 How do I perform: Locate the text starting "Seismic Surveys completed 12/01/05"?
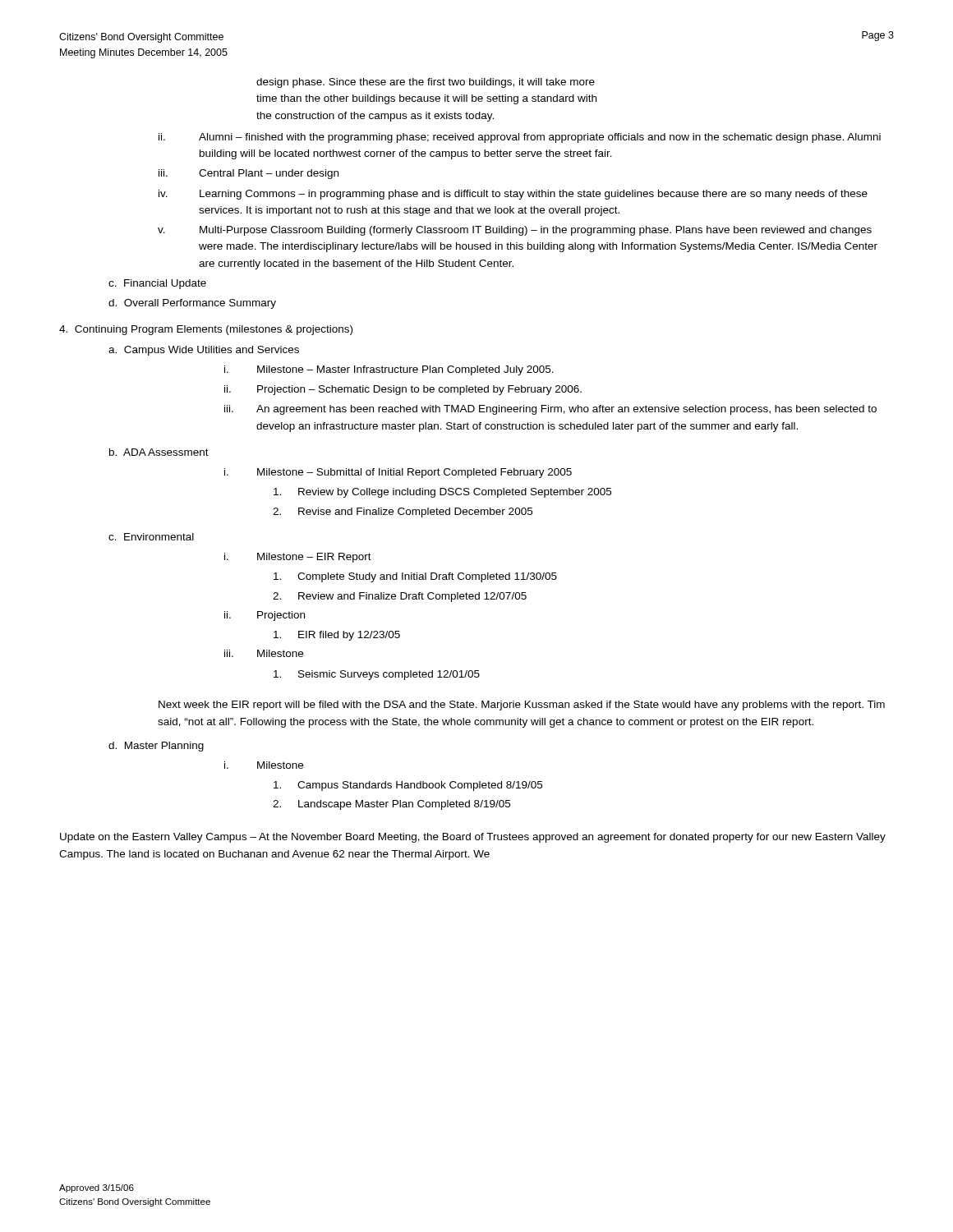(x=376, y=674)
